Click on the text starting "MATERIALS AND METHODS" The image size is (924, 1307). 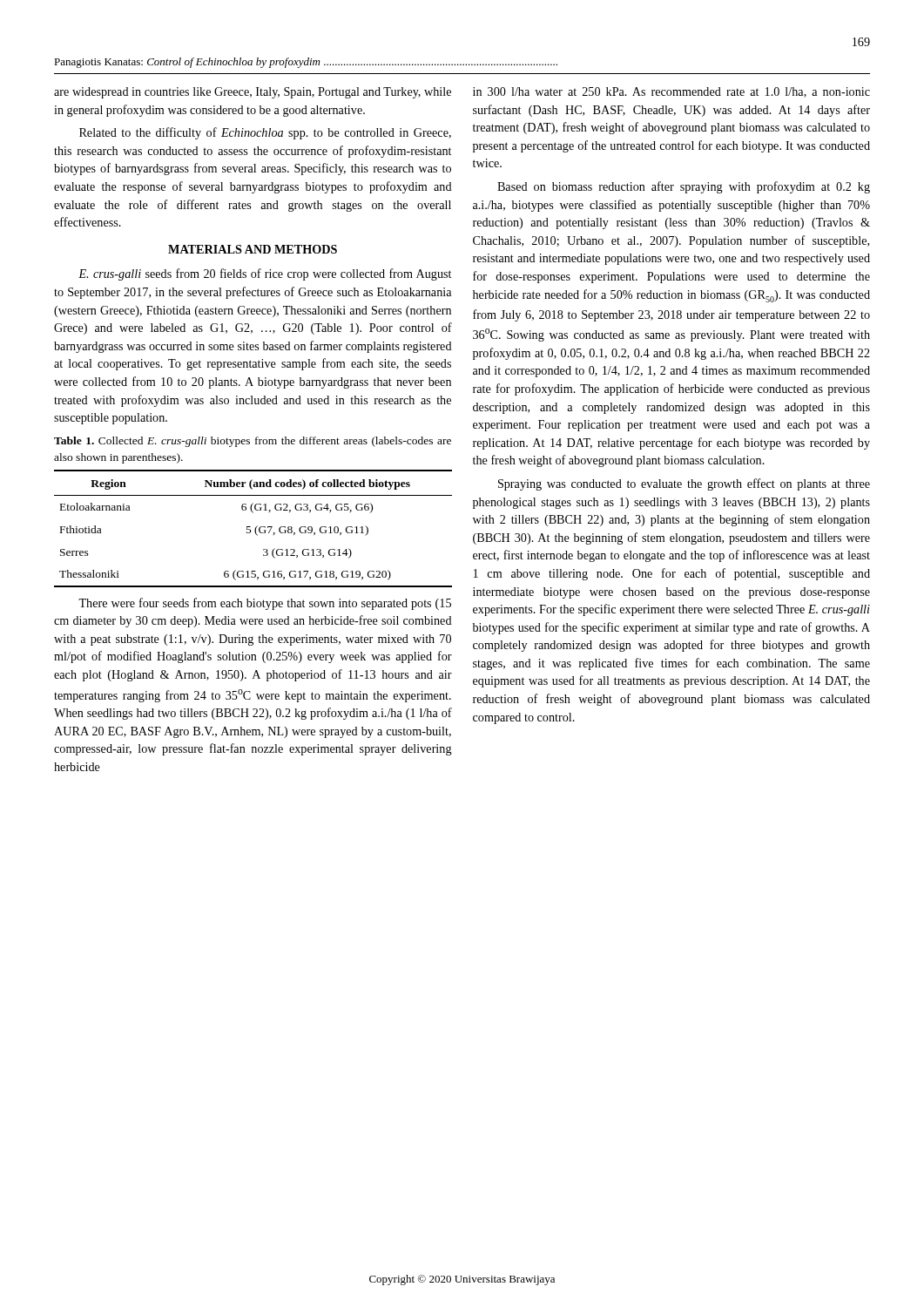(253, 249)
